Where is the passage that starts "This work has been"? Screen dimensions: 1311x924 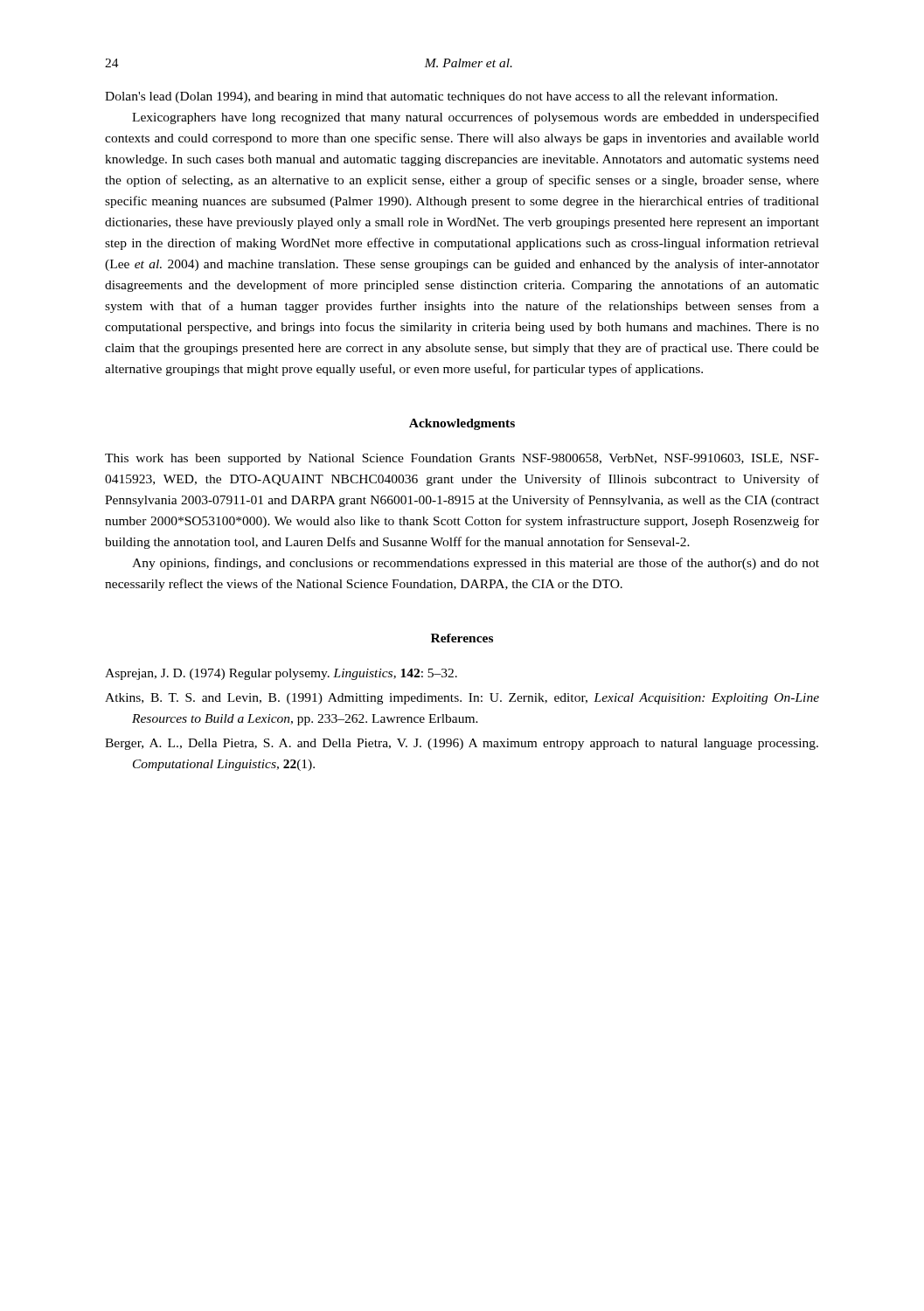click(462, 521)
